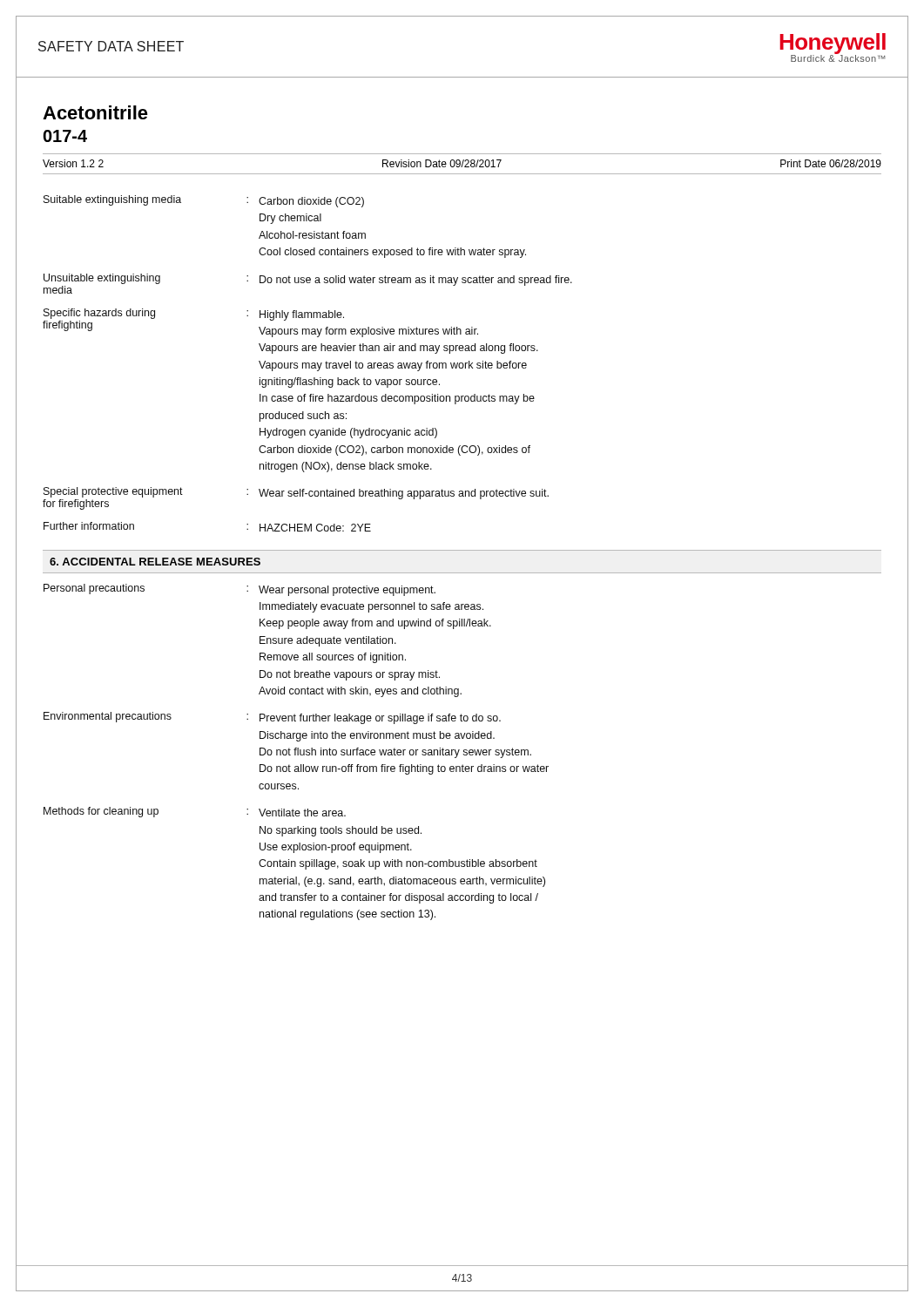This screenshot has height=1307, width=924.
Task: Select the text block that reads "Version 1.2 2 Revision Date"
Action: pos(462,164)
